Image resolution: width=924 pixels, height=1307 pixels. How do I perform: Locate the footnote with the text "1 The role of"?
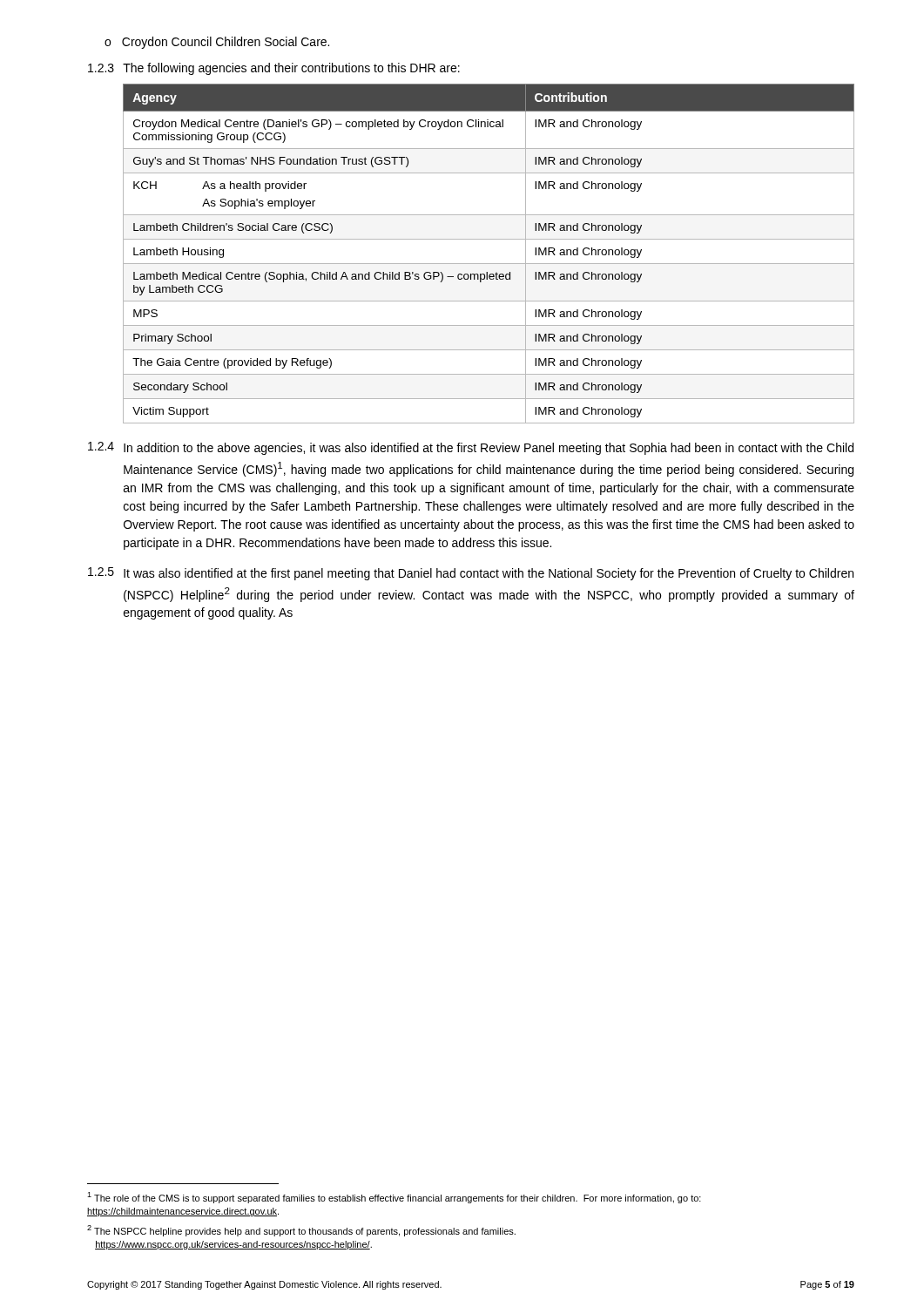click(x=394, y=1203)
